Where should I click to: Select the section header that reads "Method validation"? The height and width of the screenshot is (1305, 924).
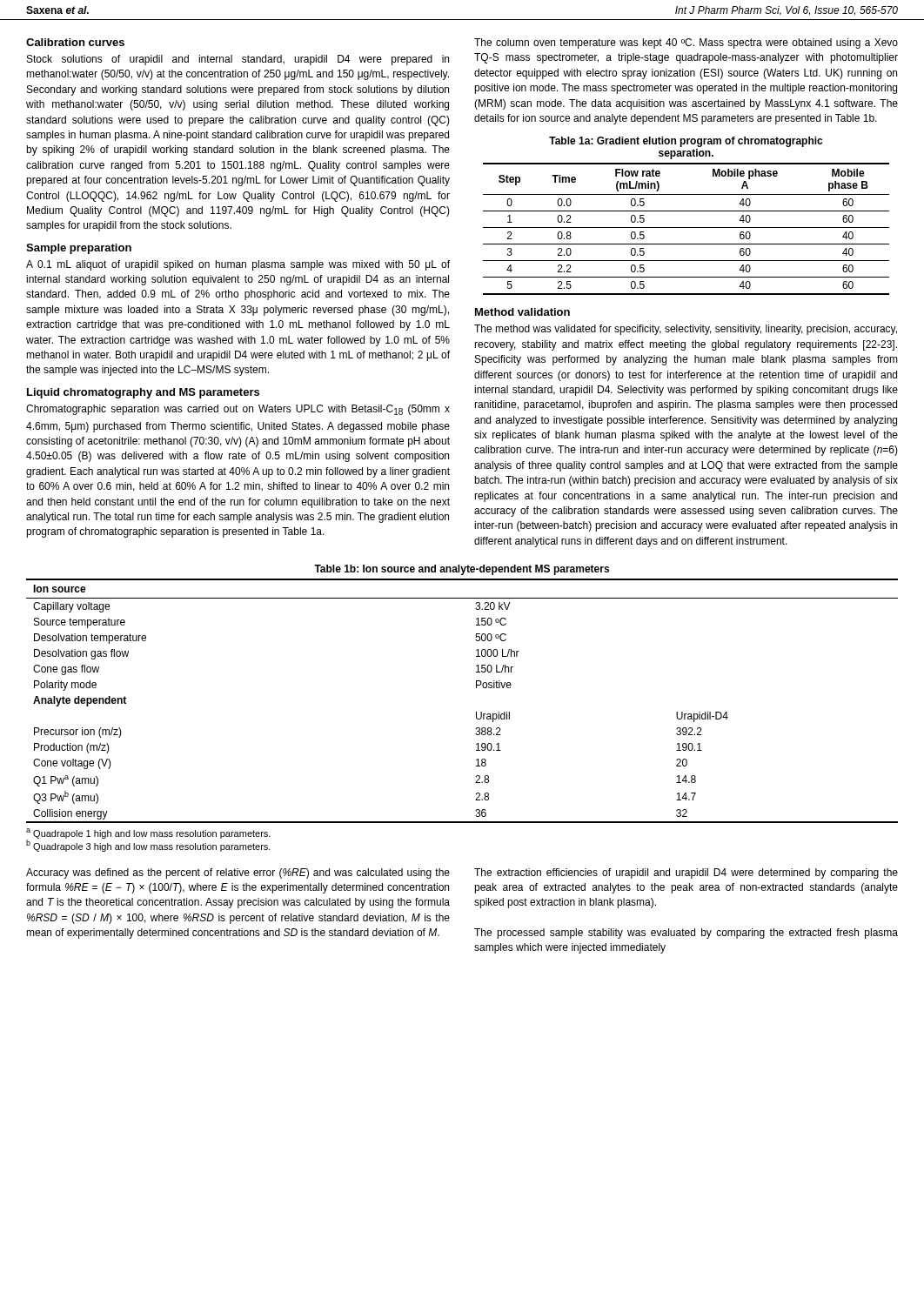522,312
